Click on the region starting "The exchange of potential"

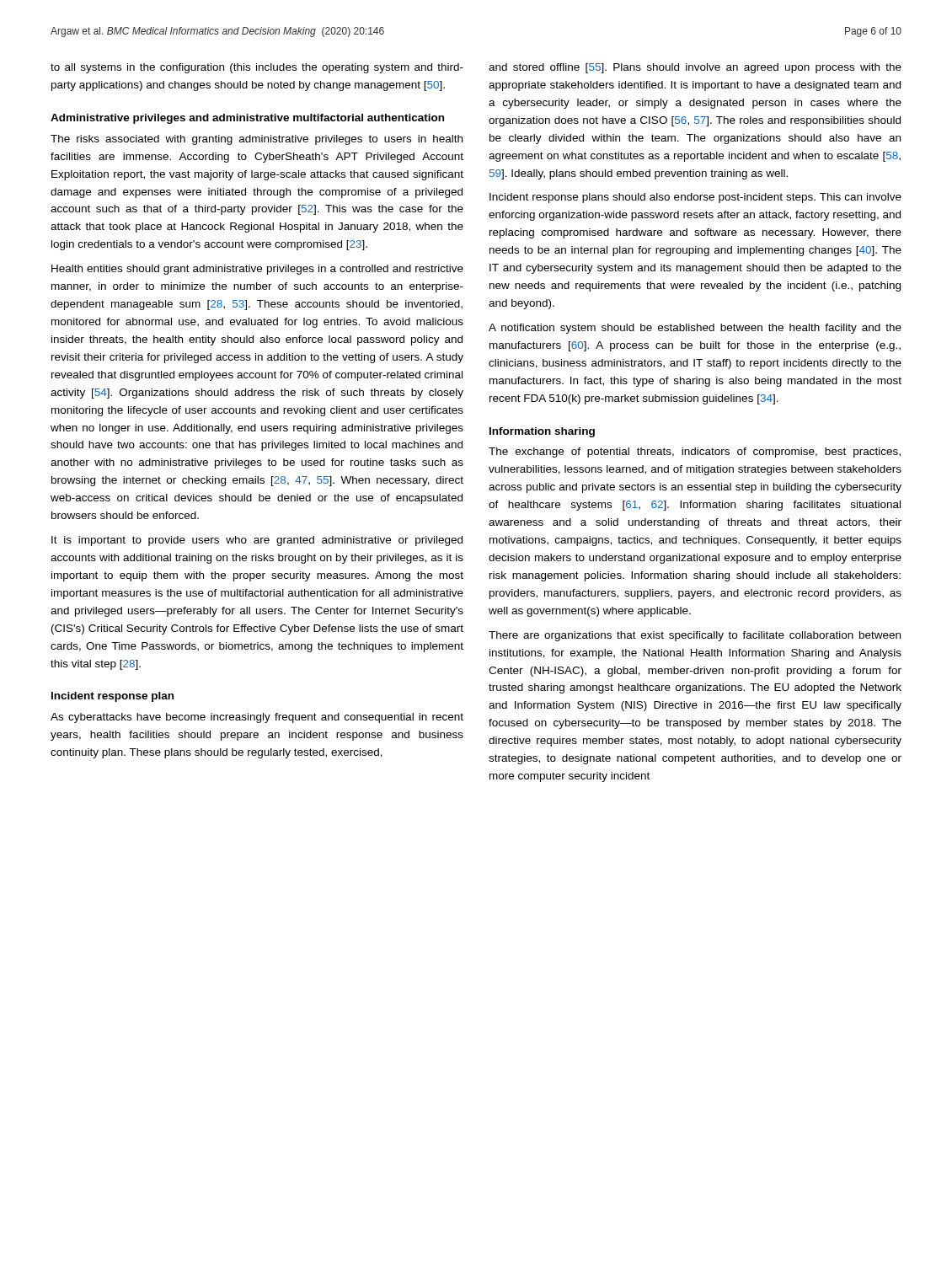(x=695, y=614)
